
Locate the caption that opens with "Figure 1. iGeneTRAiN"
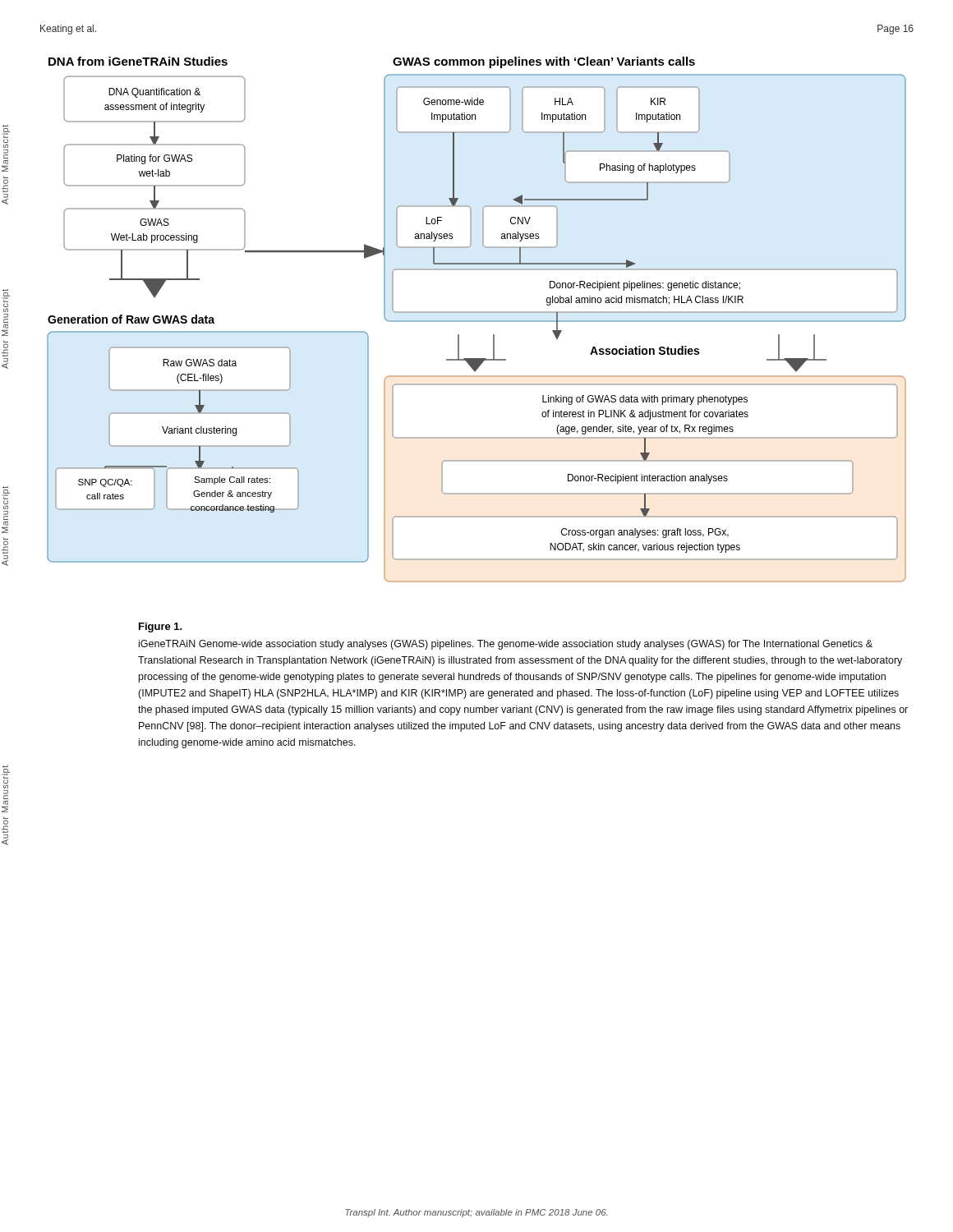tap(526, 685)
